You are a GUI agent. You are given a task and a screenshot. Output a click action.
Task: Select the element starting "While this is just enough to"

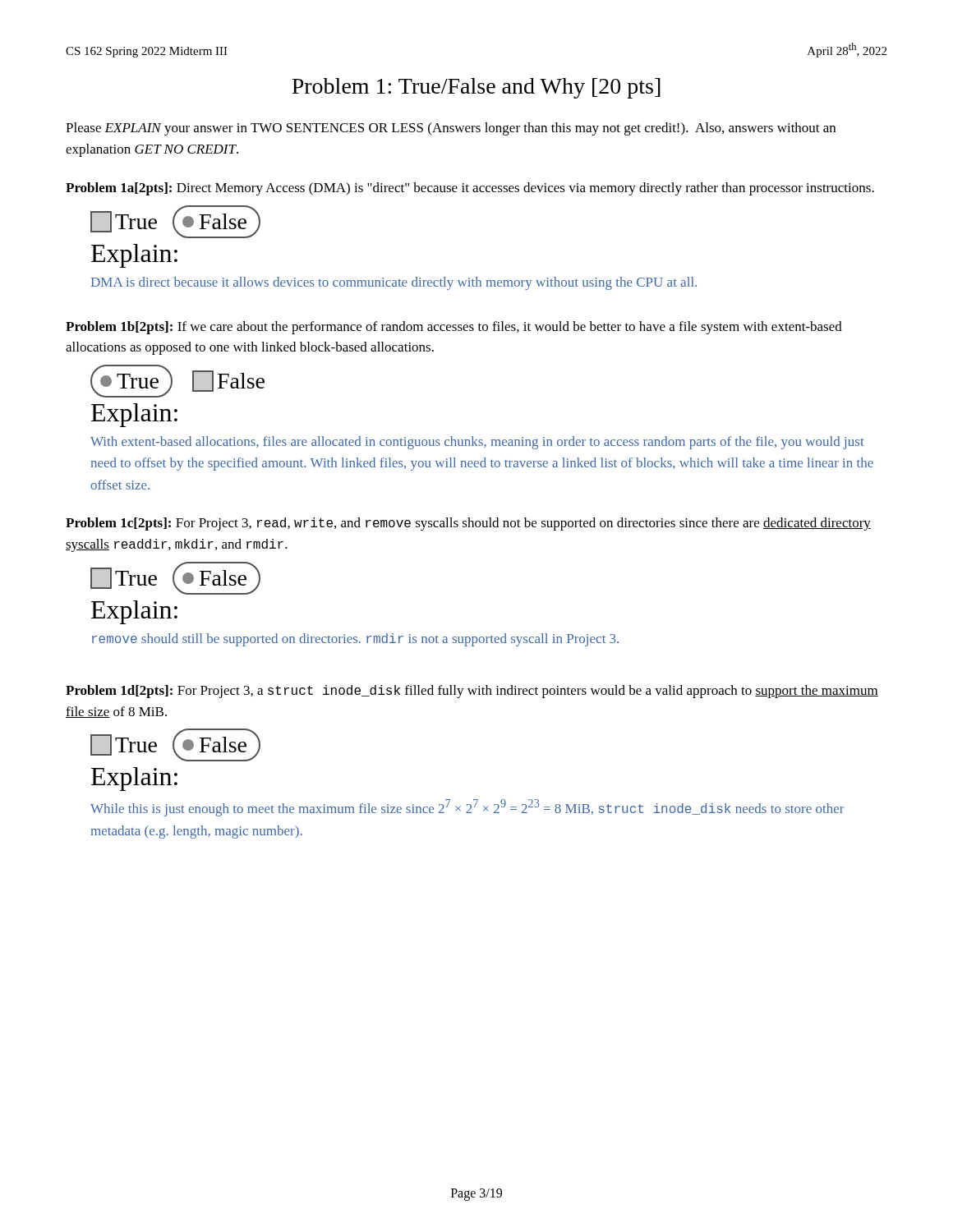[x=467, y=818]
